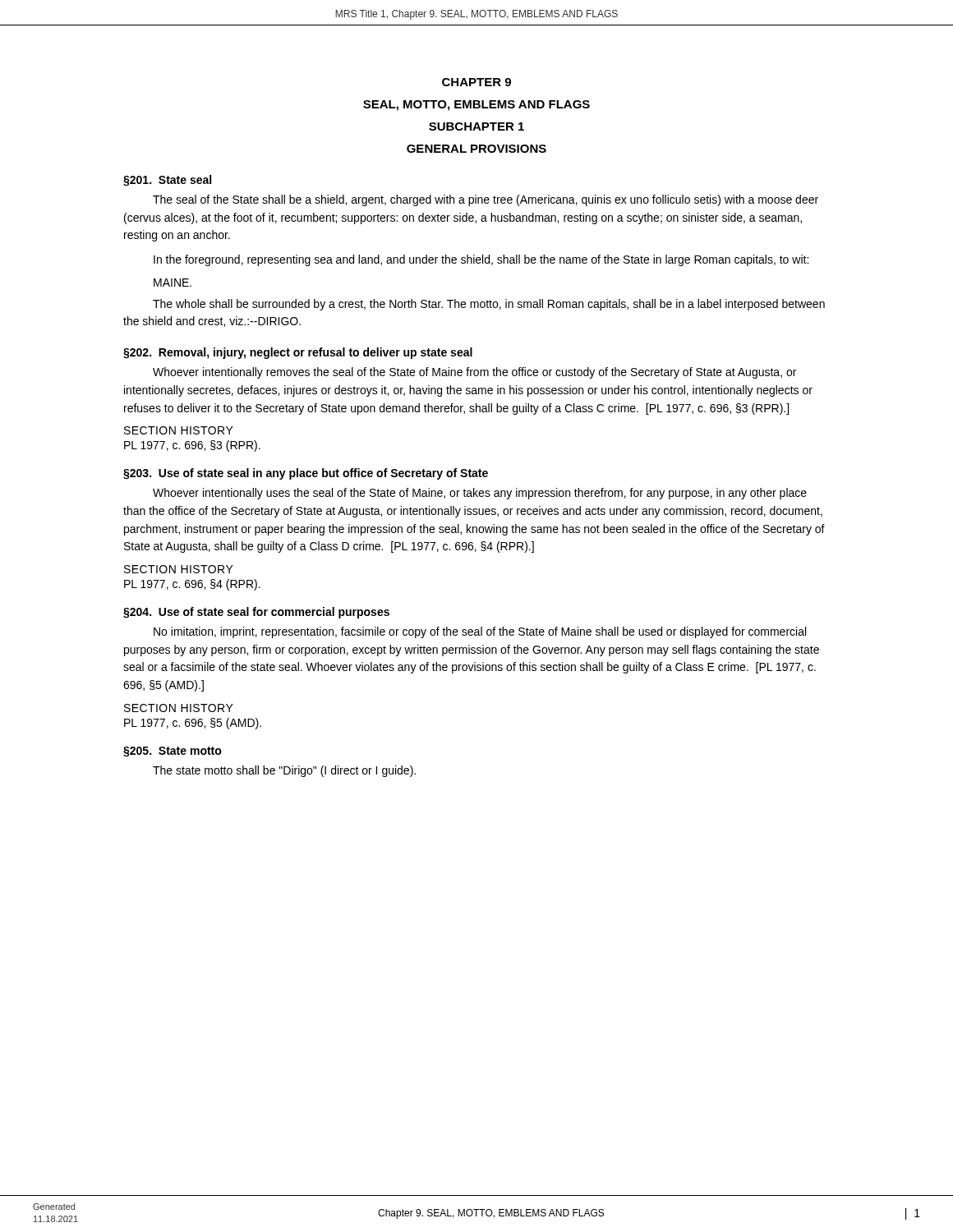The width and height of the screenshot is (953, 1232).
Task: Find the text block that says "The seal of the State shall be"
Action: click(x=471, y=217)
